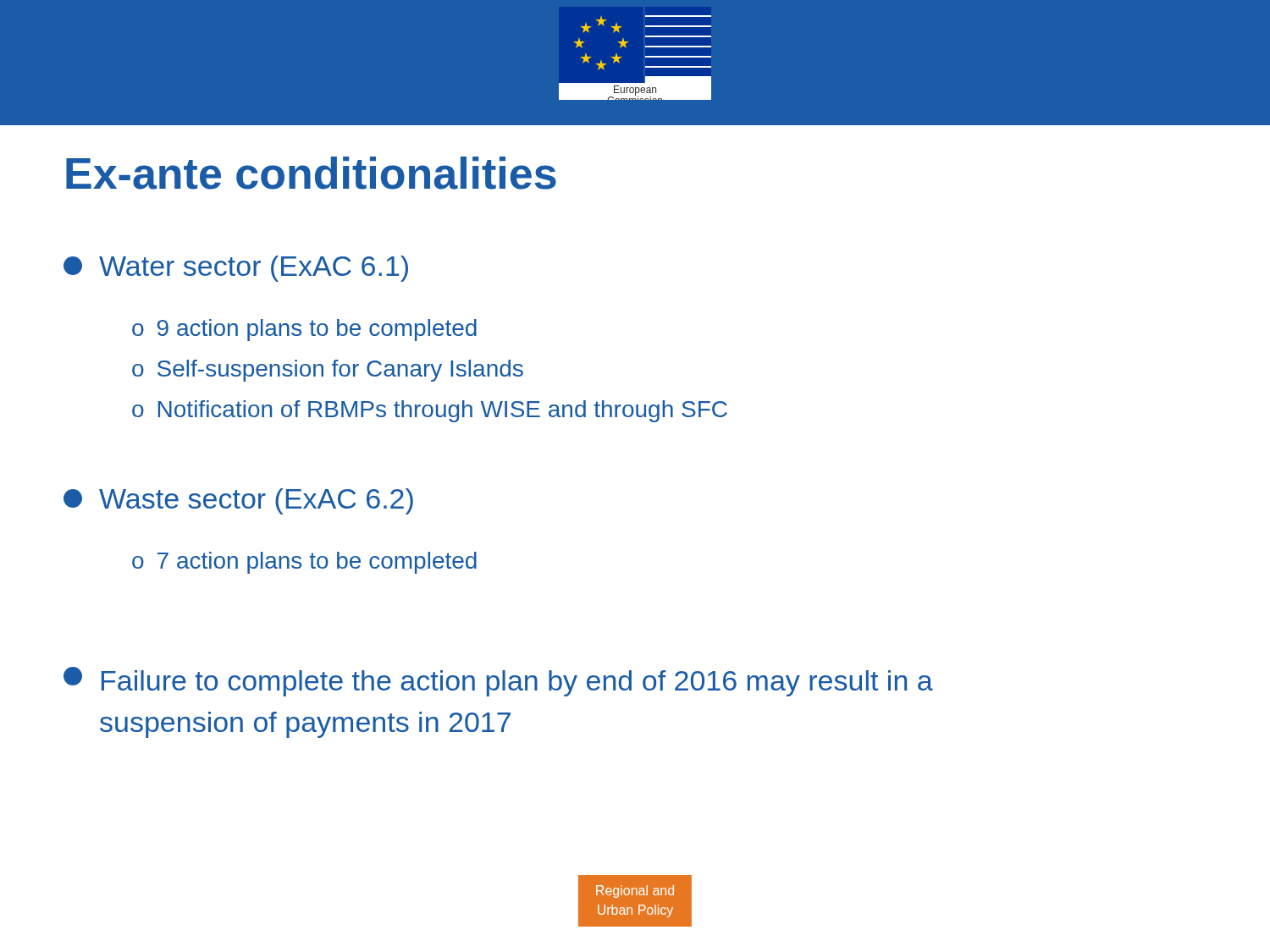Navigate to the passage starting "o 7 action plans to be"
Viewport: 1270px width, 952px height.
coord(305,561)
